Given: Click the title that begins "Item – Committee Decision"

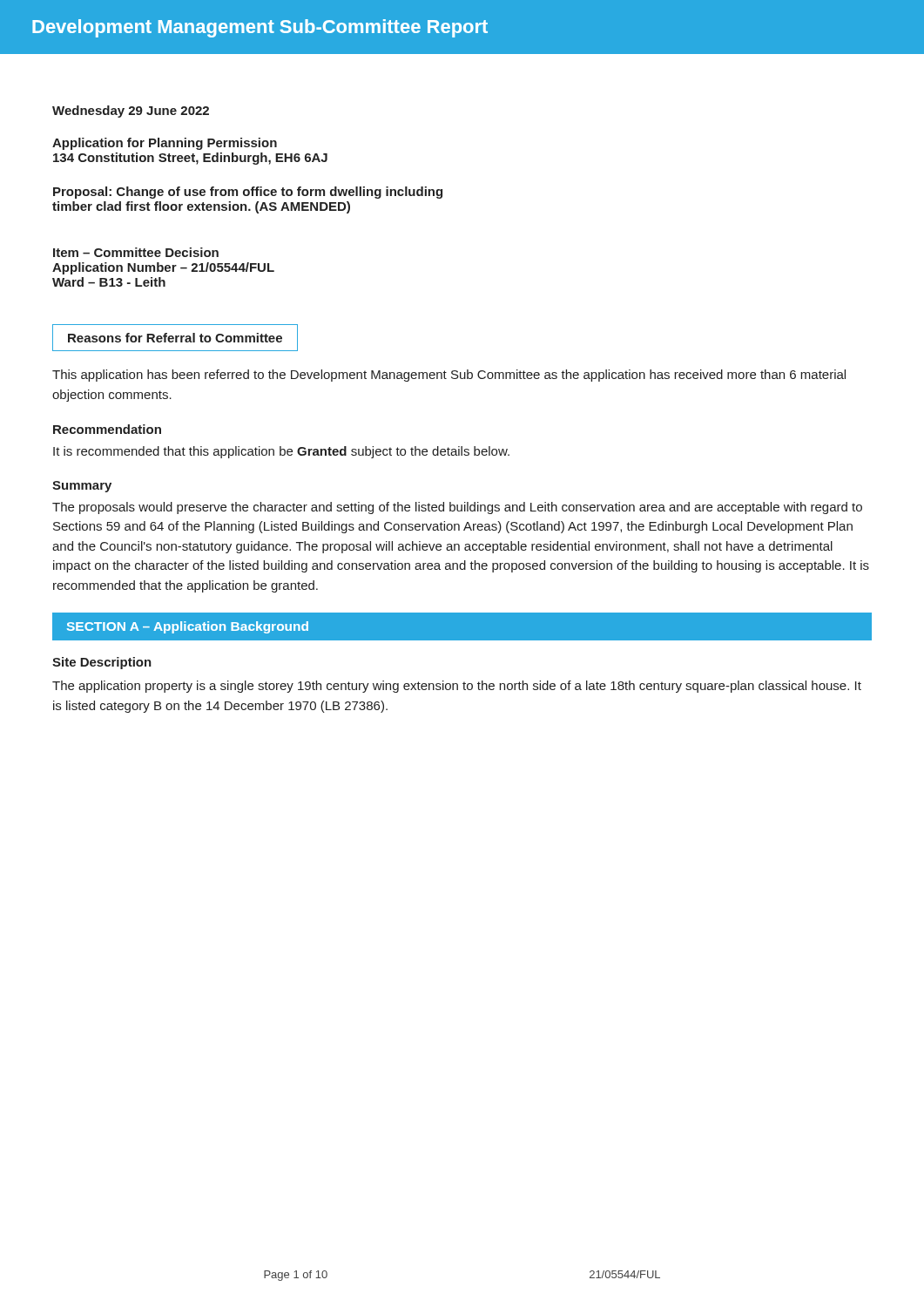Looking at the screenshot, I should (163, 267).
